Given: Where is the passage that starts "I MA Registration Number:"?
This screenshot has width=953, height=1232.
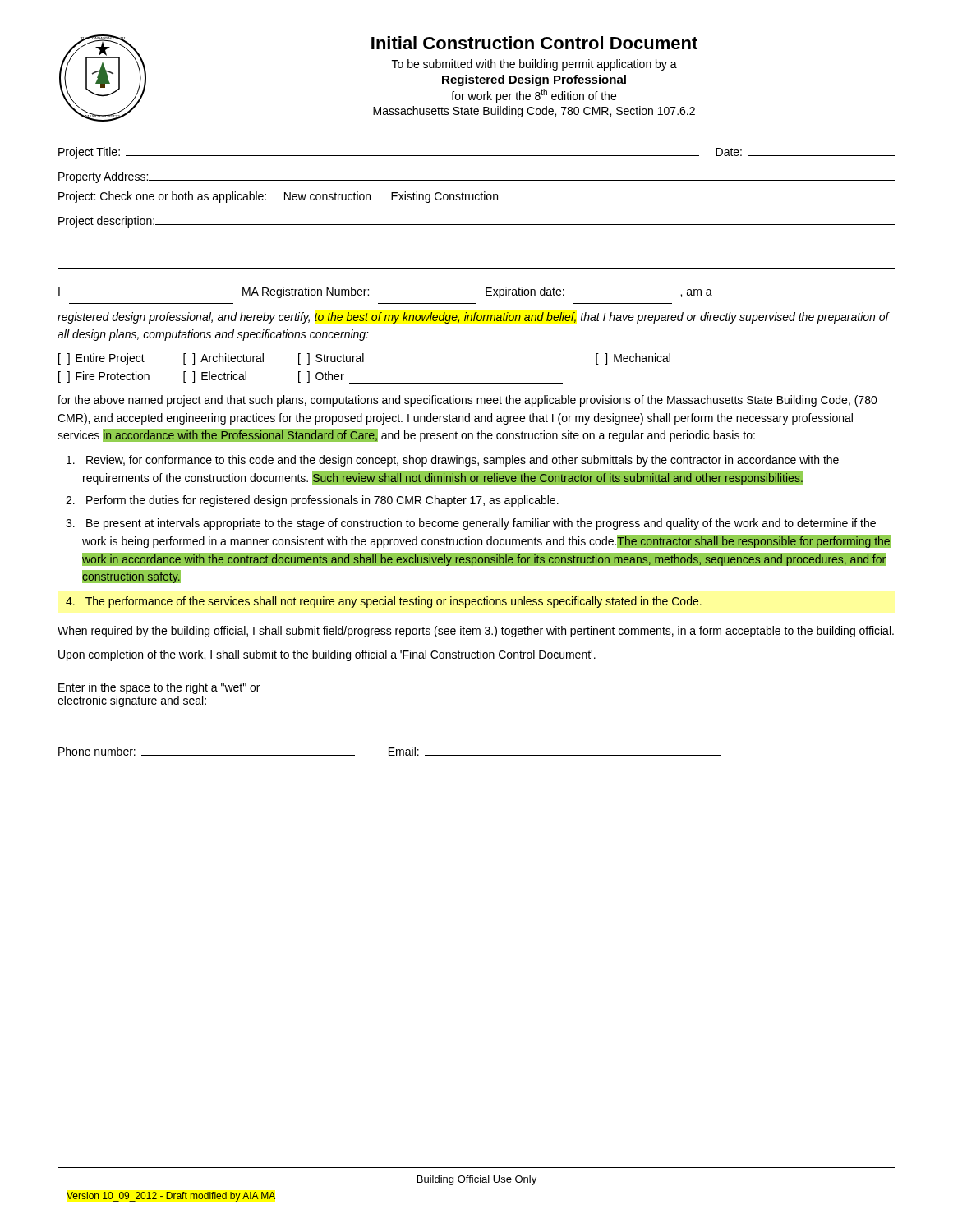Looking at the screenshot, I should pyautogui.click(x=476, y=292).
